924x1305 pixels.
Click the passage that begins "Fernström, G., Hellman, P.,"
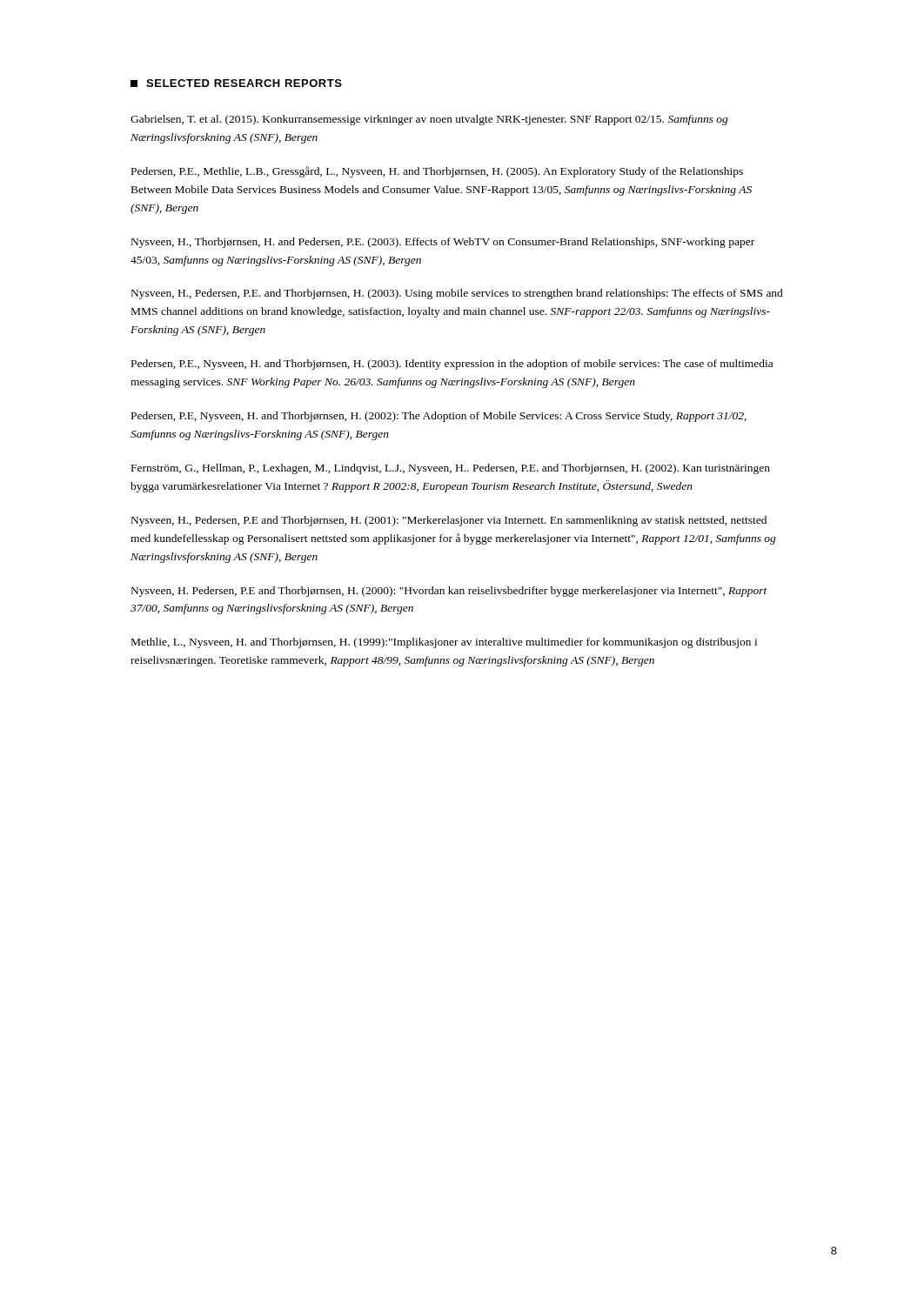point(450,477)
